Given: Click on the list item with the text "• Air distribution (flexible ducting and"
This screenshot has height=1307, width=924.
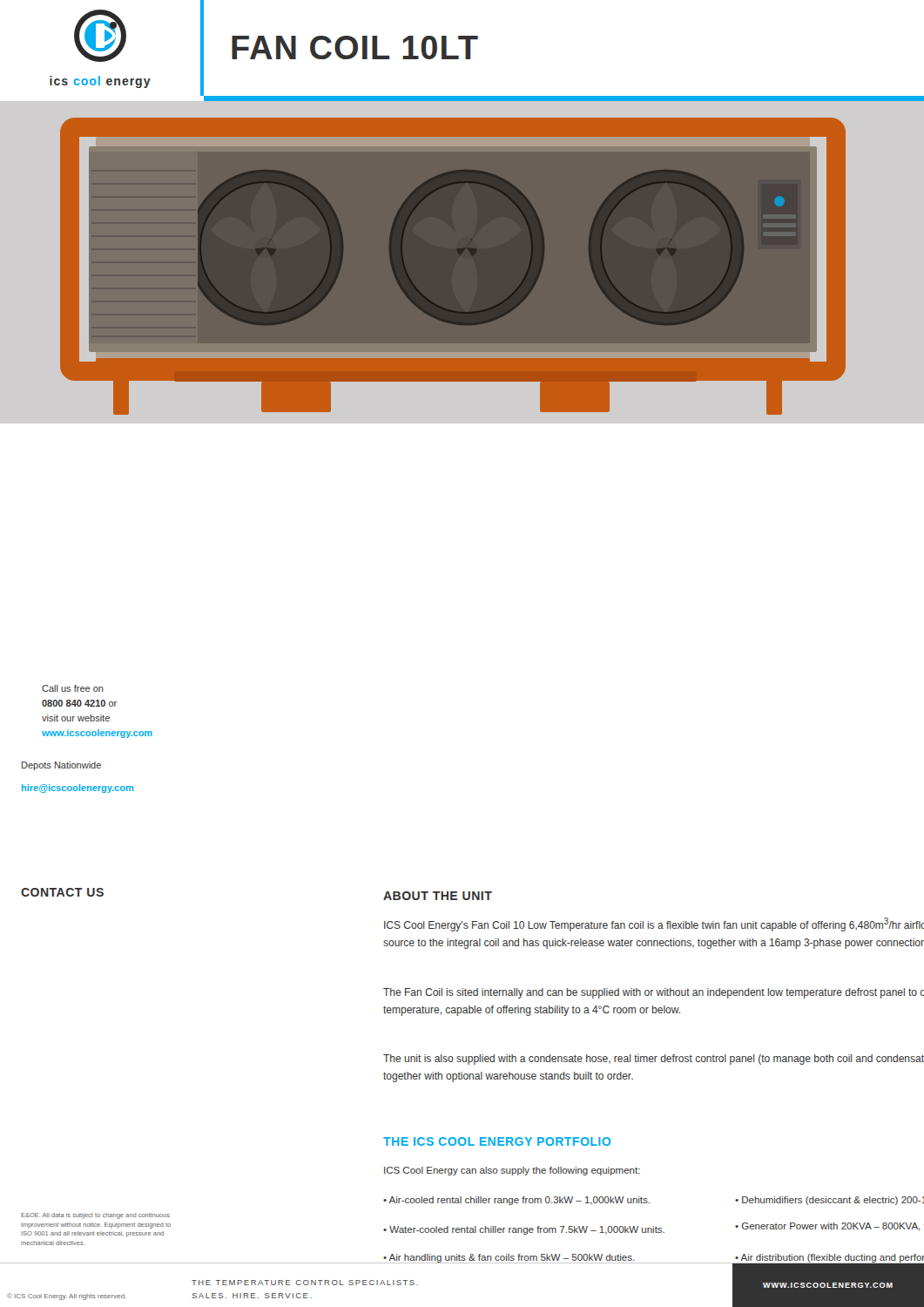Looking at the screenshot, I should [x=830, y=1257].
